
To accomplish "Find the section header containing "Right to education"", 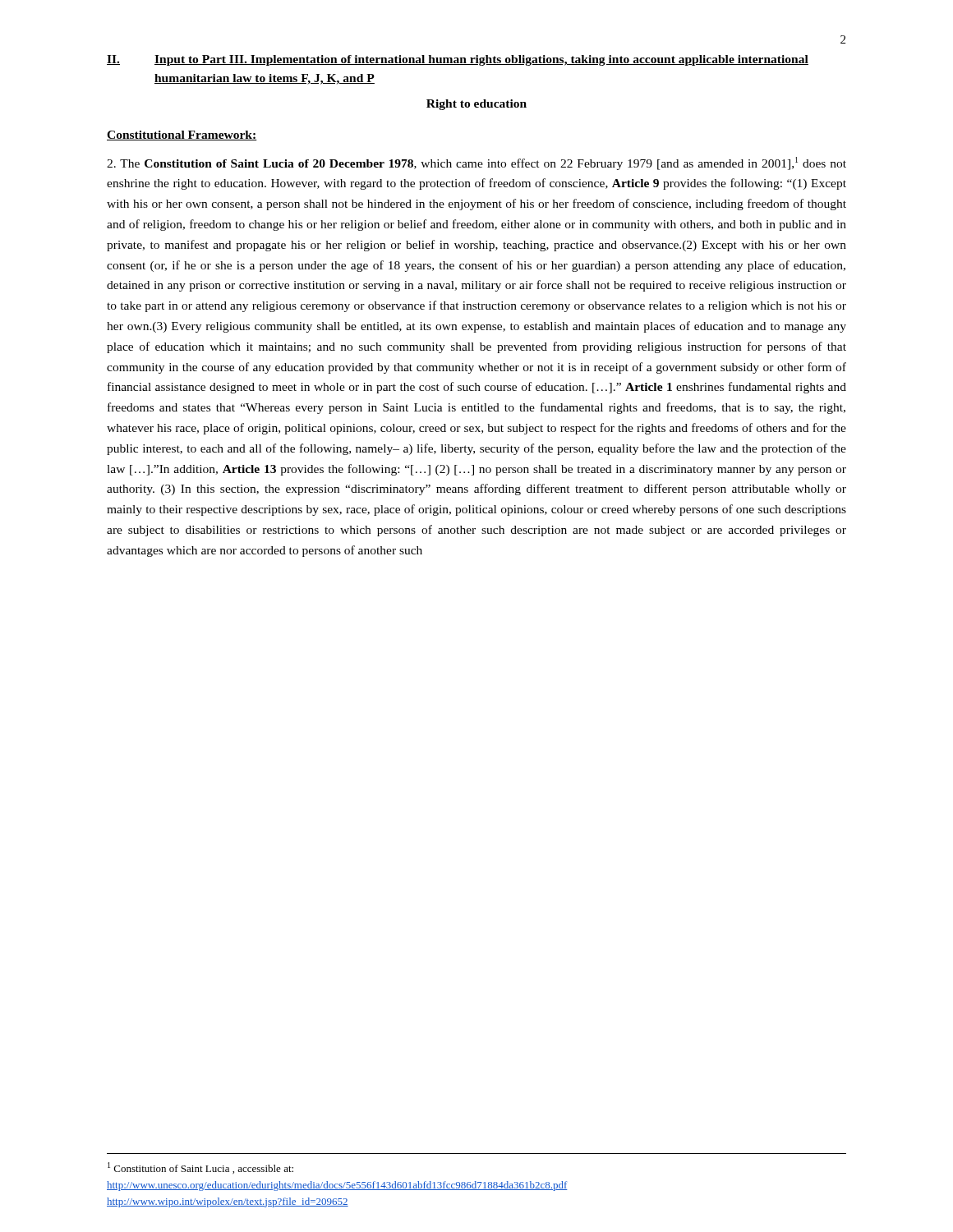I will coord(476,103).
